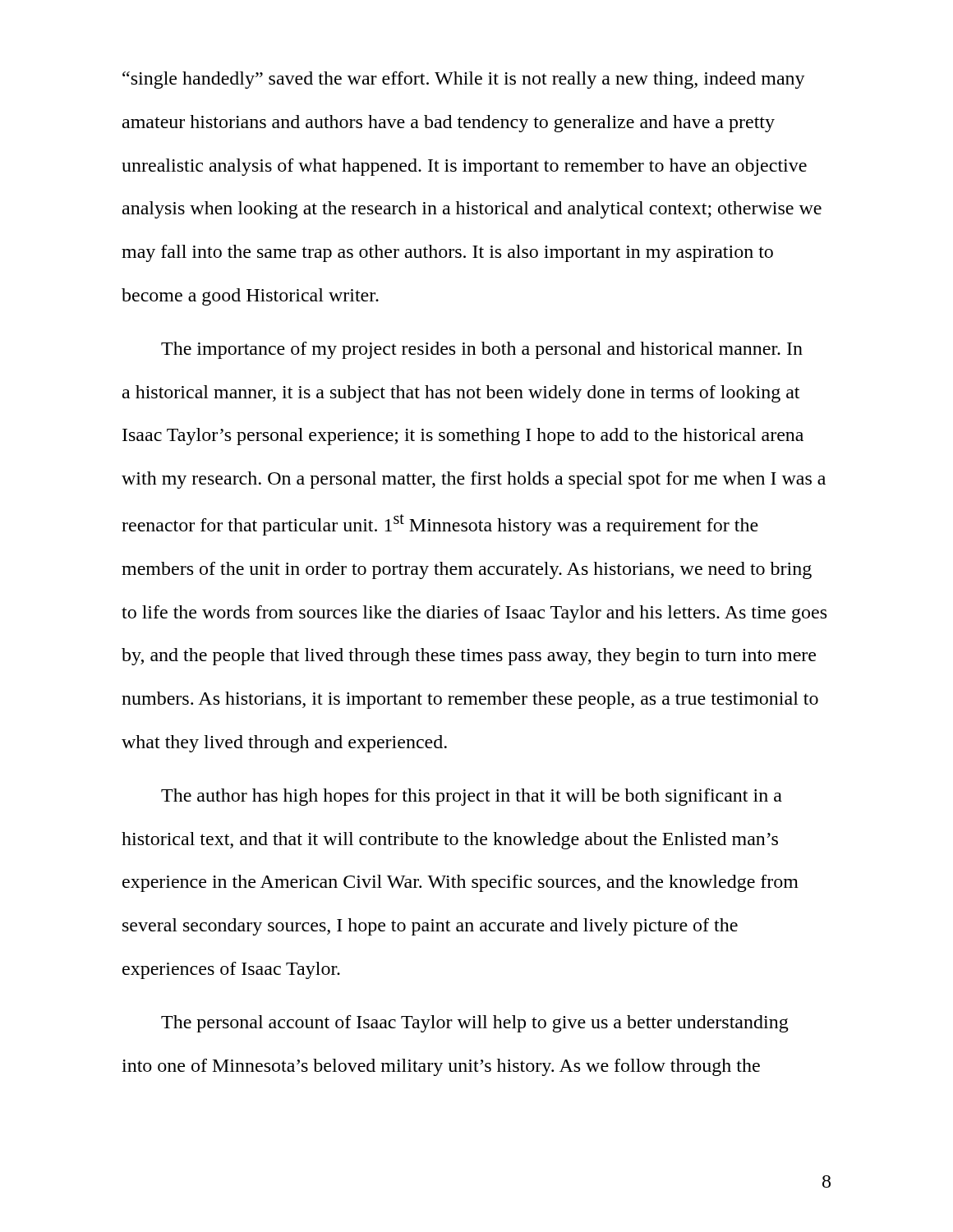
Task: Find the text block containing "The author has high hopes for this"
Action: pyautogui.click(x=476, y=882)
